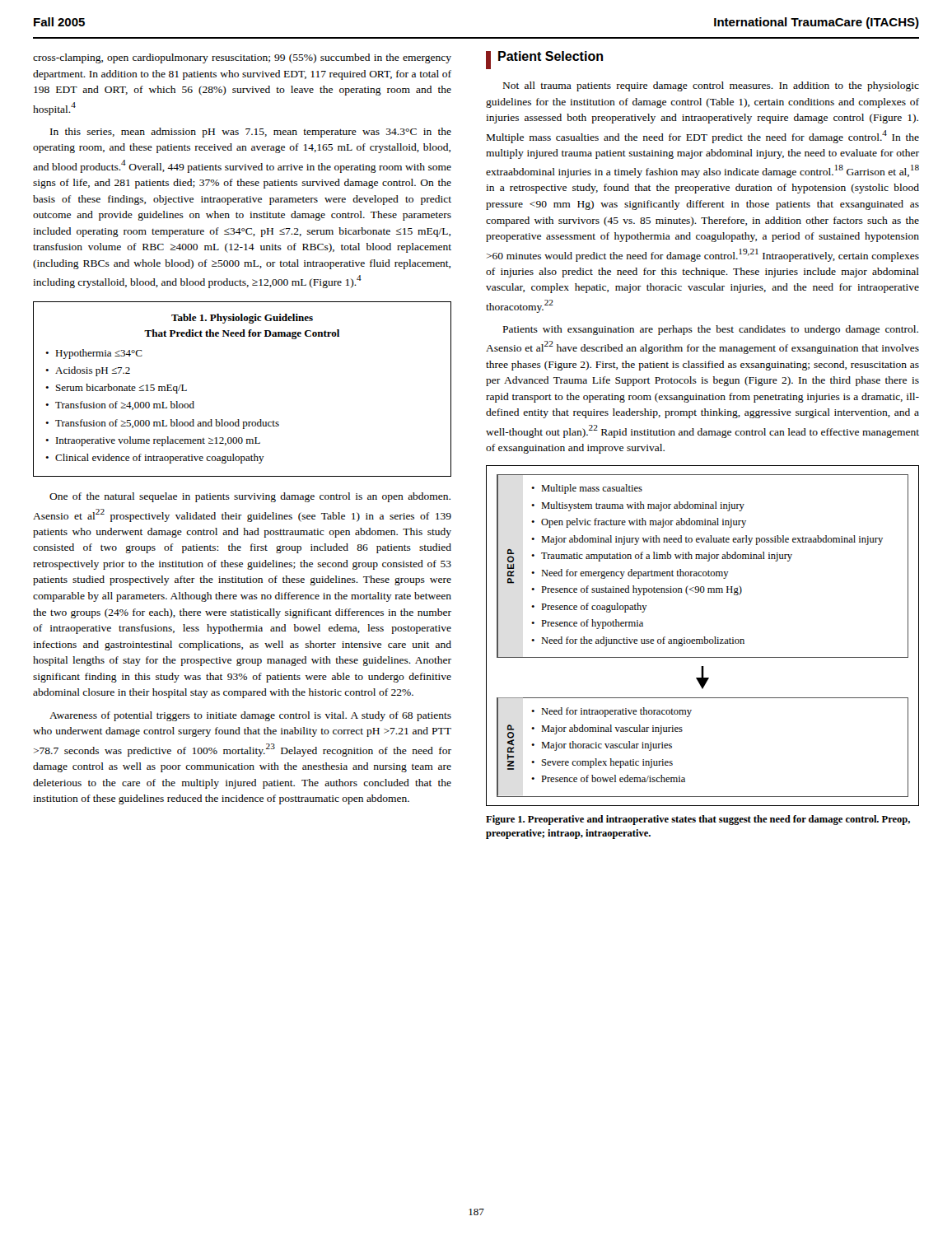Image resolution: width=952 pixels, height=1235 pixels.
Task: Select the text block that says "cross-clamping, open cardiopulmonary resuscitation; 99 (55%) succumbed in"
Action: (x=242, y=83)
